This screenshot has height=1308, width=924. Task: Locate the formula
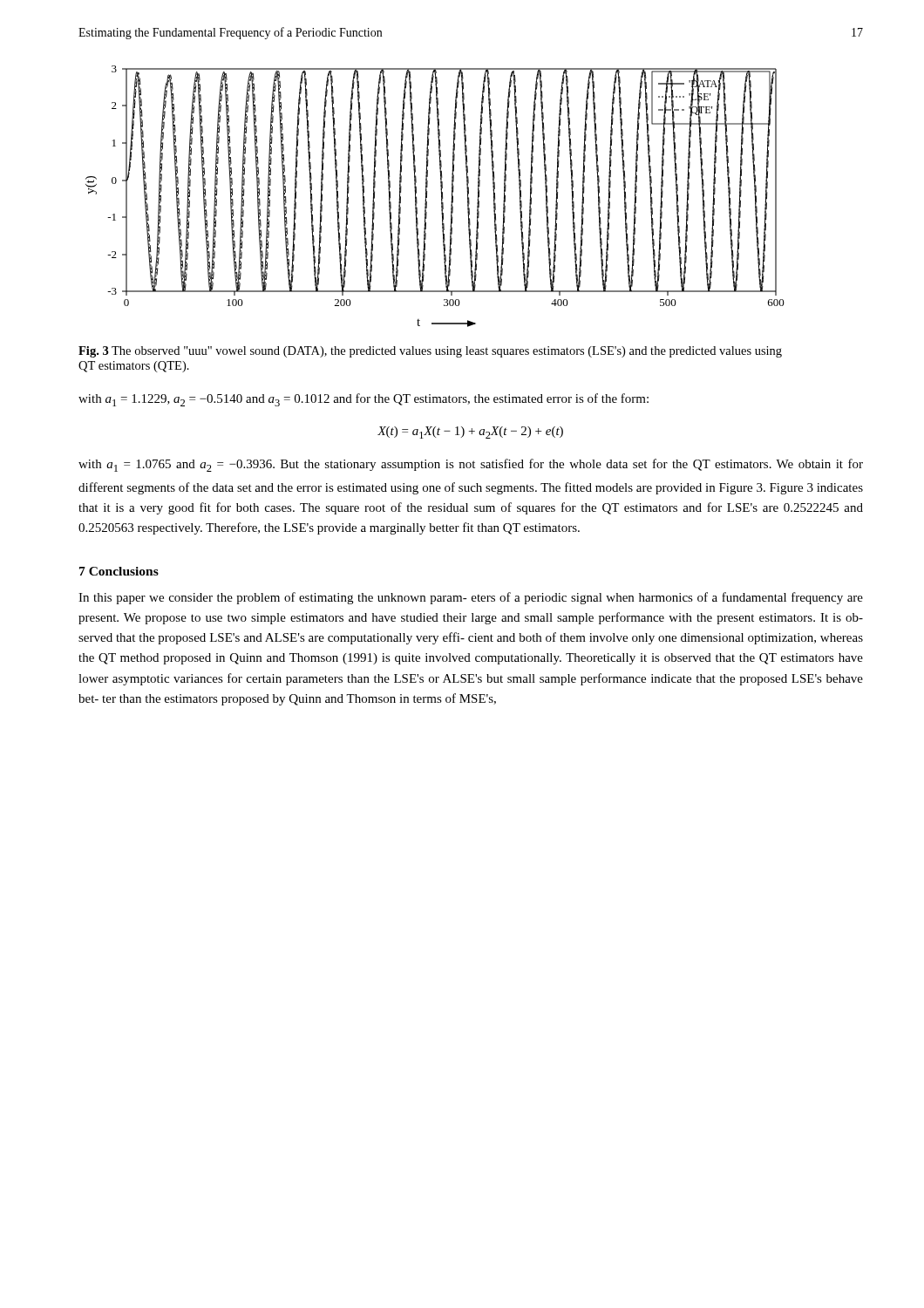point(471,433)
